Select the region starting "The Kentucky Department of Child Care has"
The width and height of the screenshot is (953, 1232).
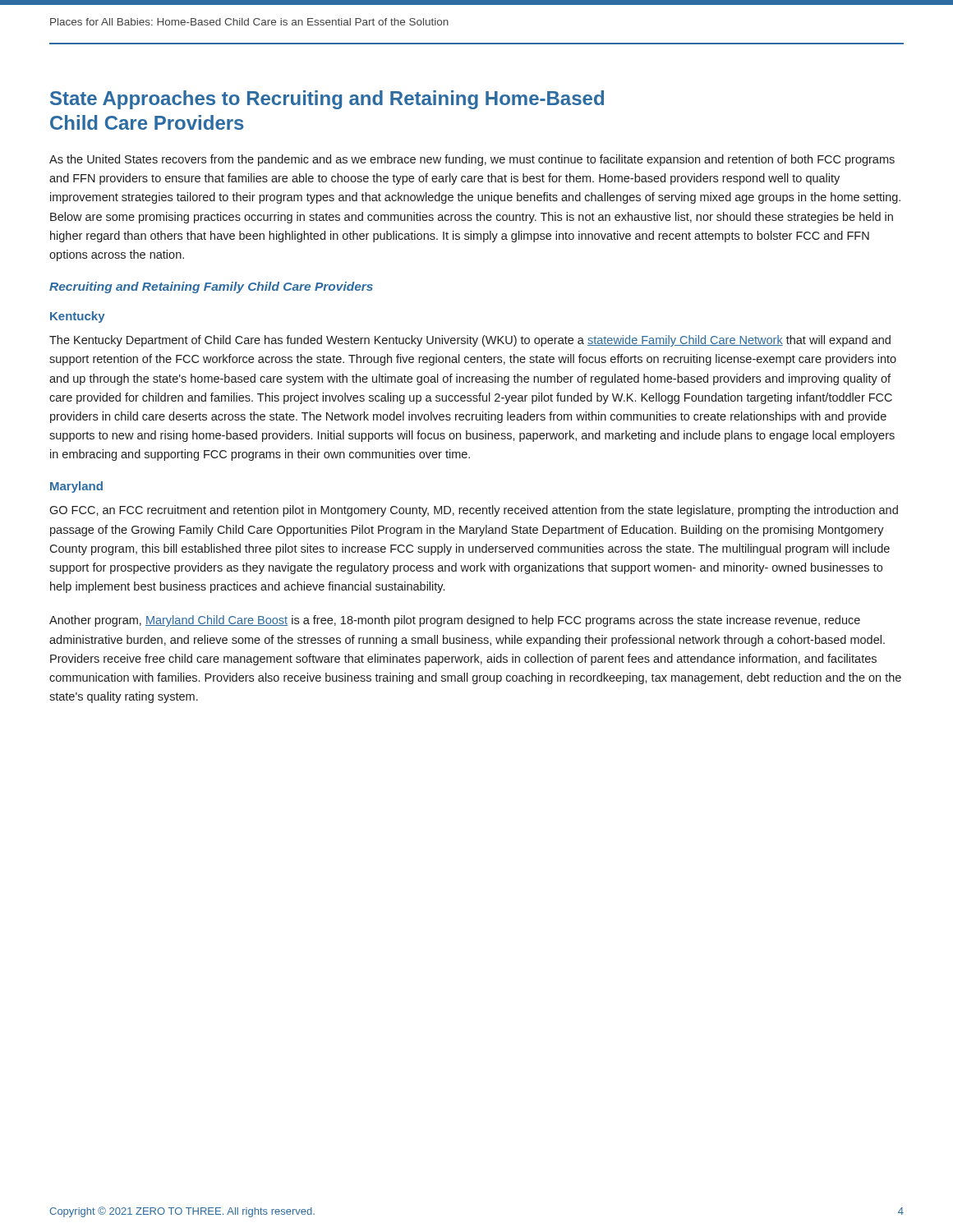[x=473, y=397]
